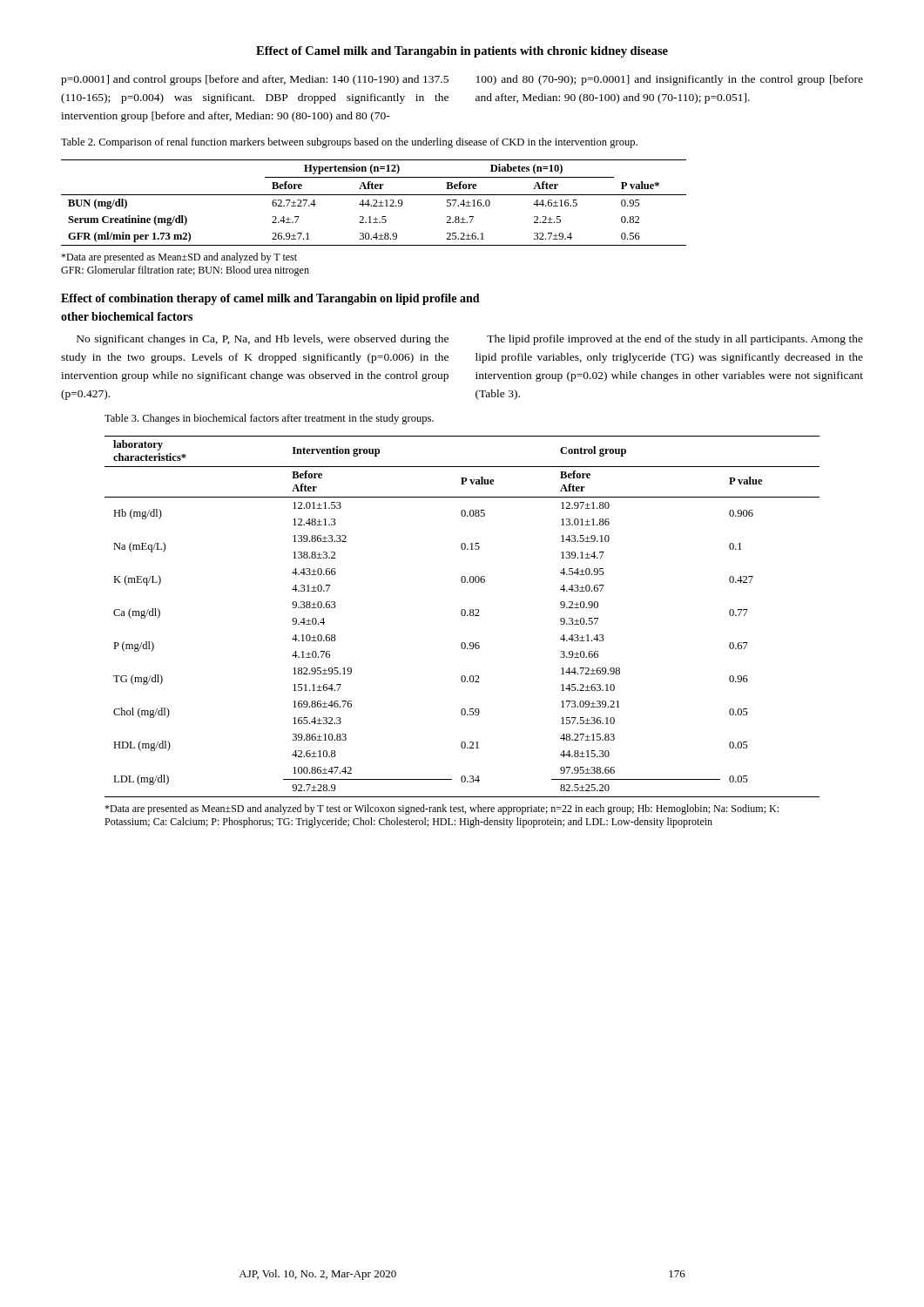The height and width of the screenshot is (1307, 924).
Task: Click on the table containing "Serum Creatinine (mg/dl)"
Action: [x=462, y=202]
